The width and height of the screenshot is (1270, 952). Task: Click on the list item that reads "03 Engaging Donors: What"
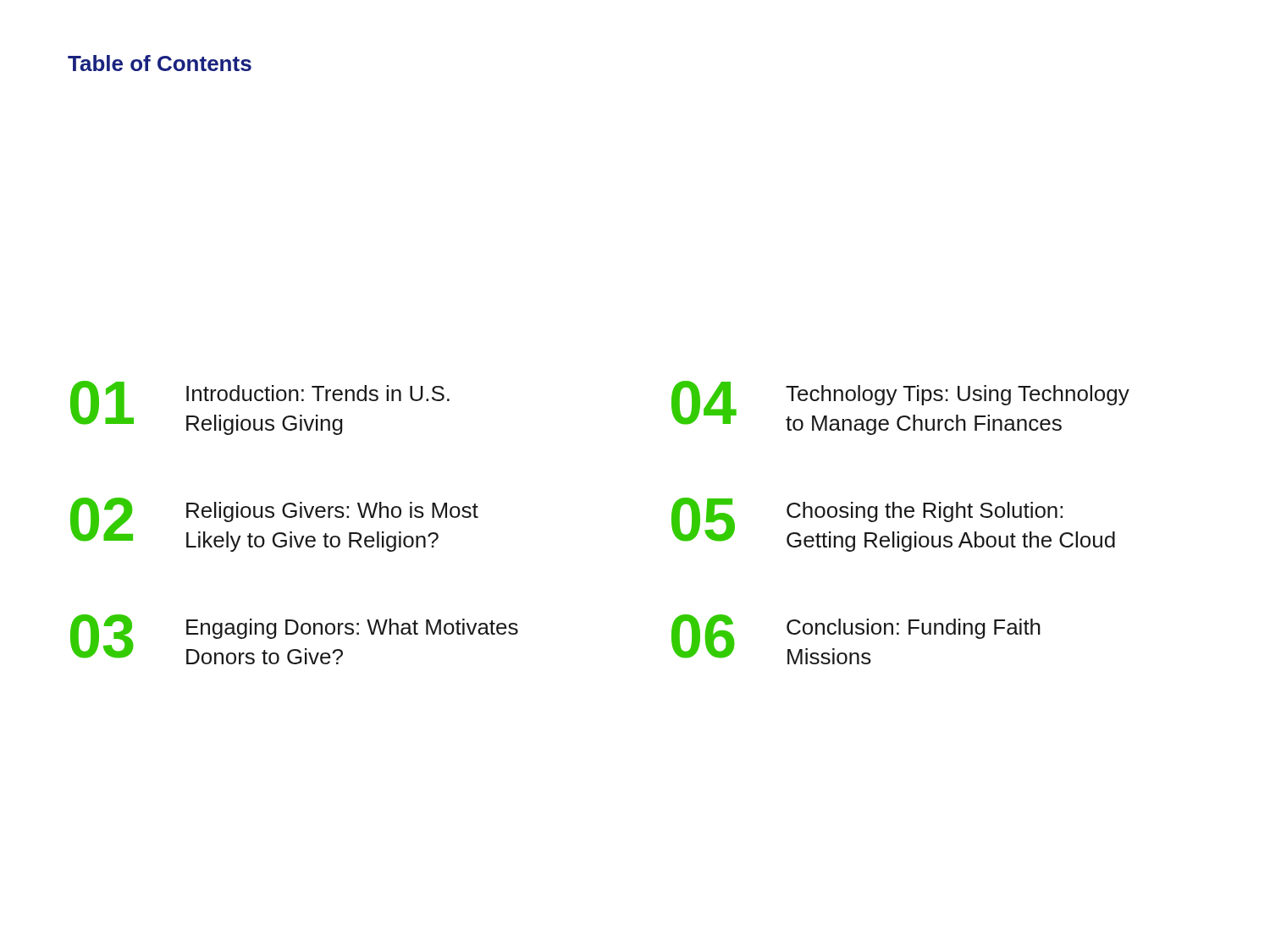point(293,639)
